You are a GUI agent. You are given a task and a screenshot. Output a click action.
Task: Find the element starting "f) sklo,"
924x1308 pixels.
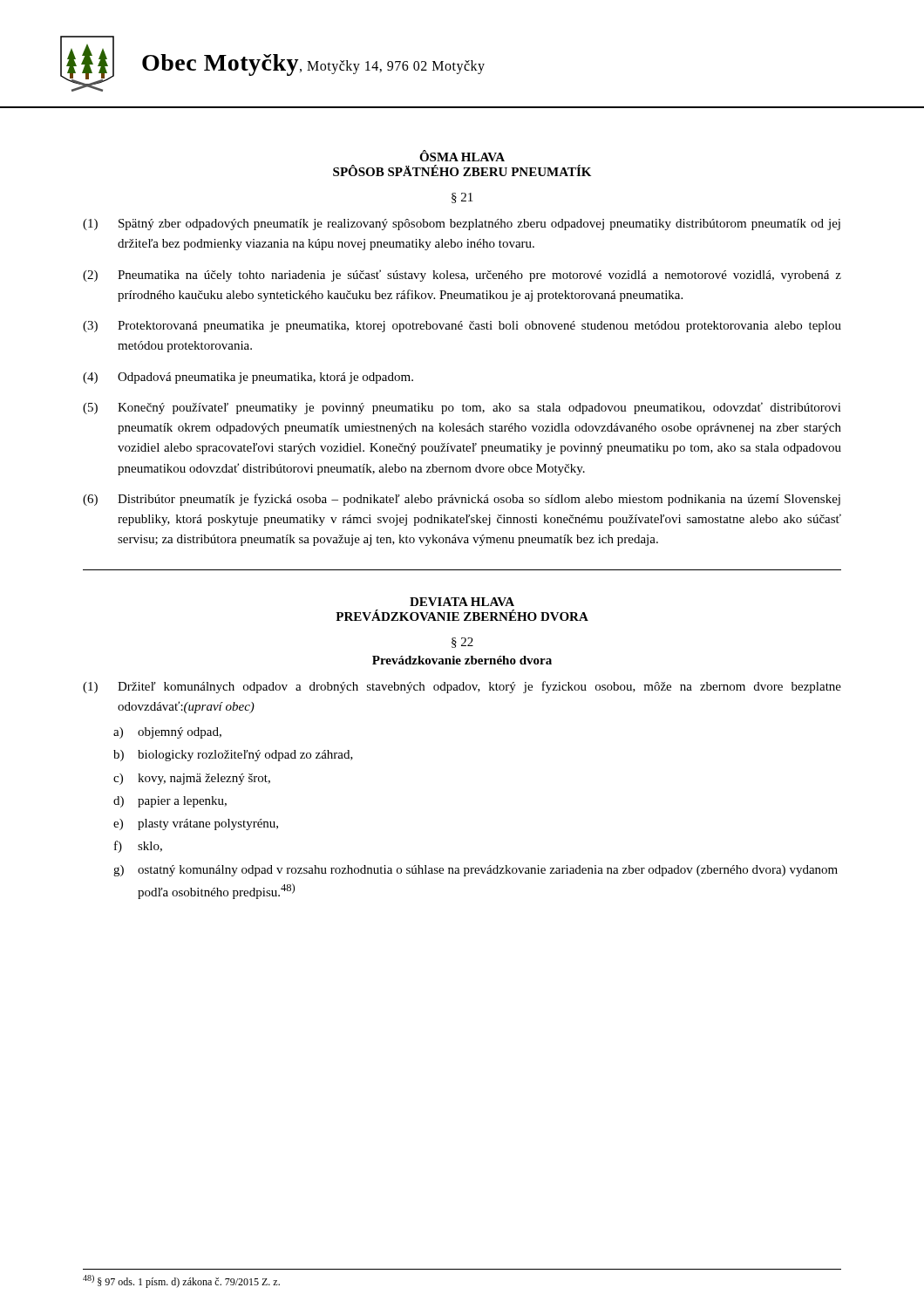[x=138, y=847]
